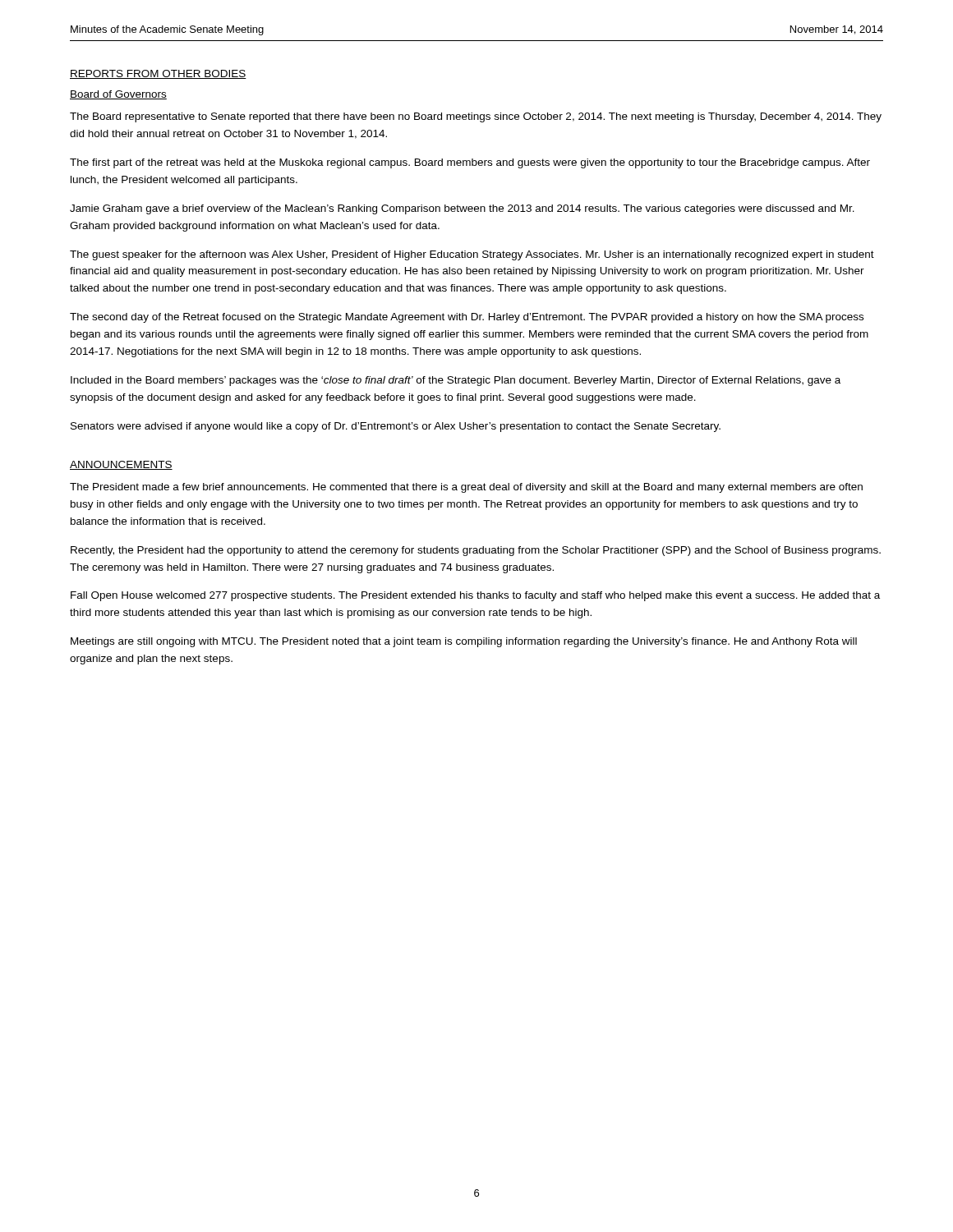Select the element starting "Included in the Board members’ packages was"
The height and width of the screenshot is (1232, 953).
(455, 389)
